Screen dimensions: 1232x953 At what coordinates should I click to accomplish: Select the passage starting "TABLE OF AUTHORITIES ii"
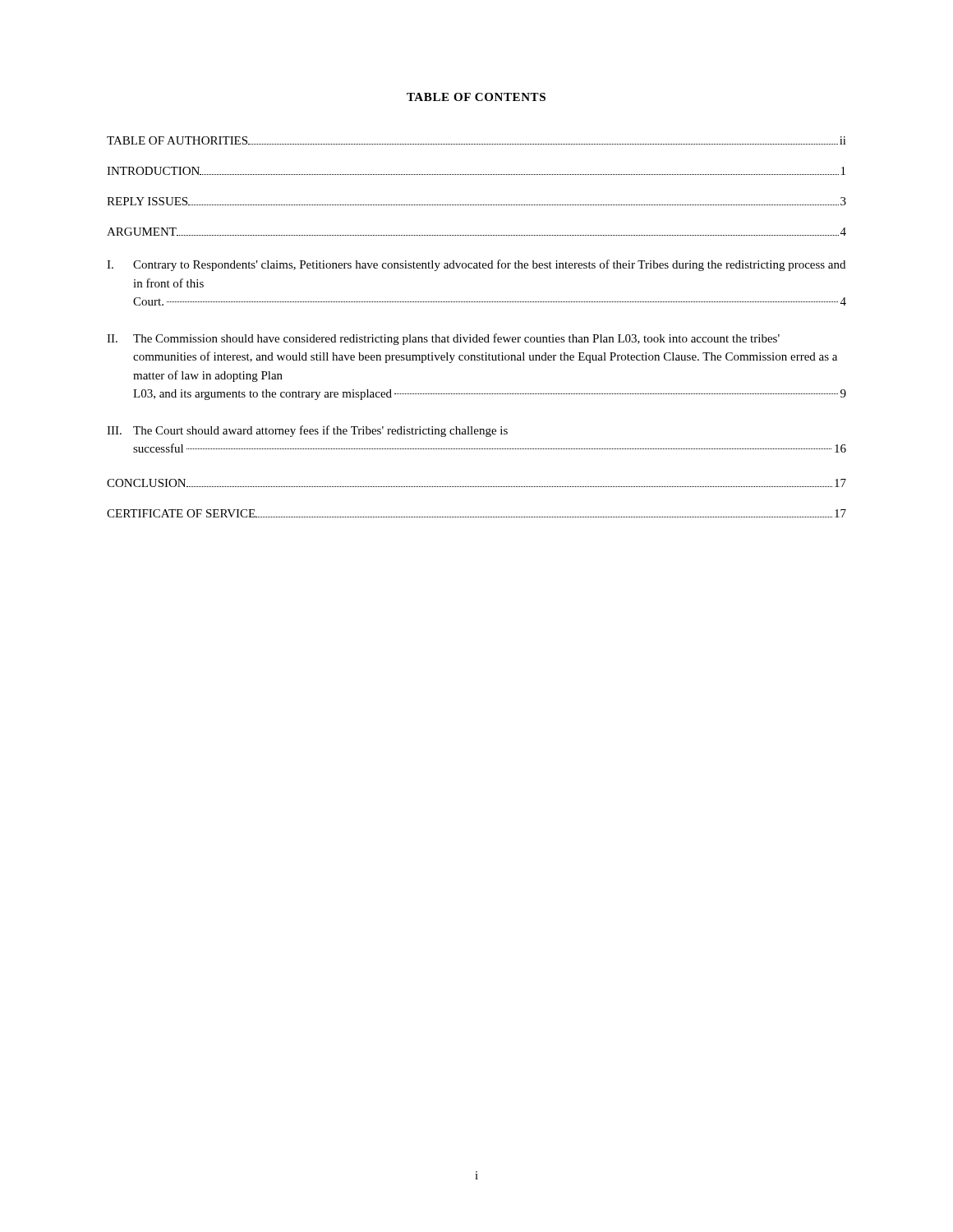tap(476, 141)
